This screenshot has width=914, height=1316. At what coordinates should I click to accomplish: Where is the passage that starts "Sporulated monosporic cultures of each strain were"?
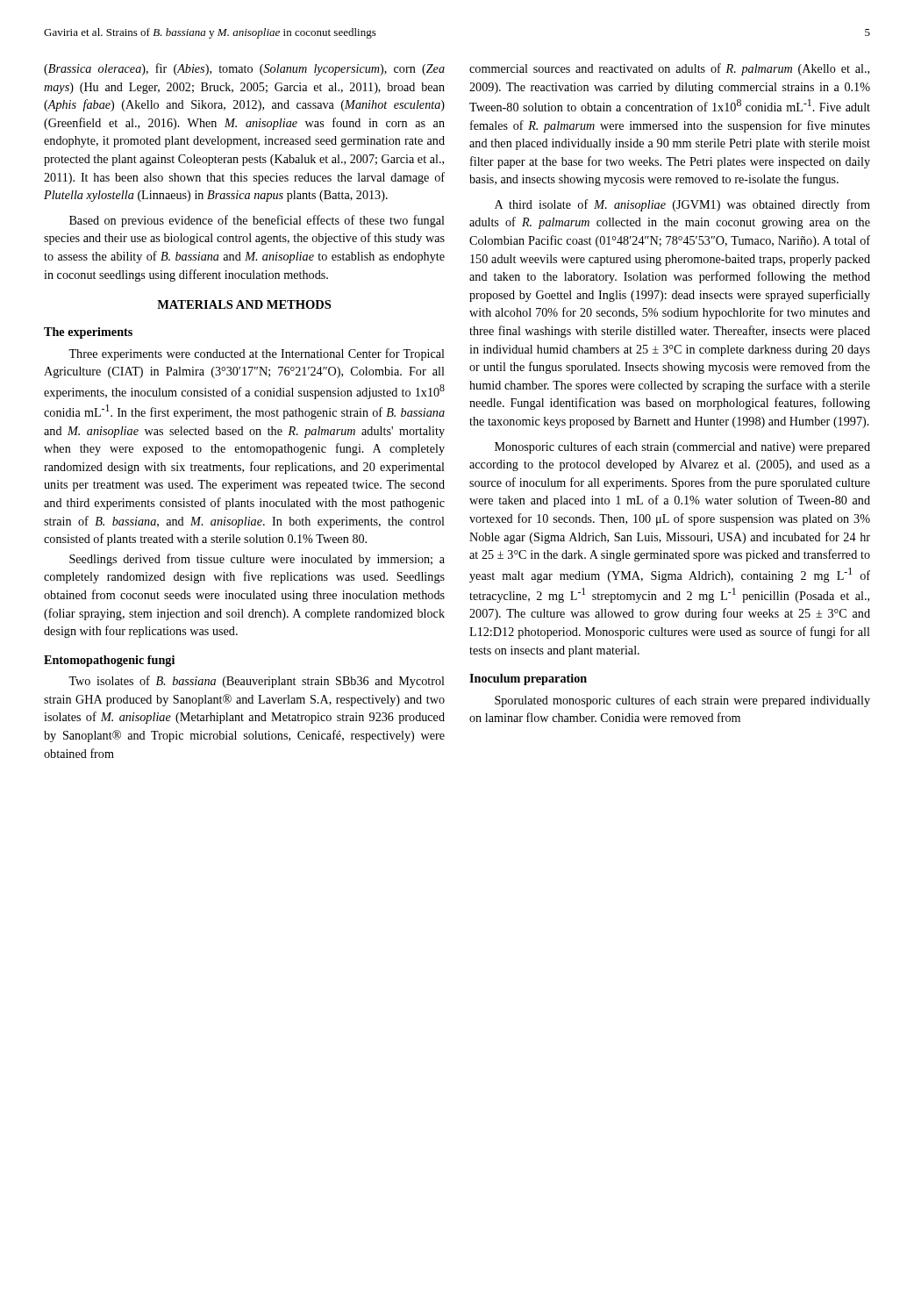click(x=670, y=709)
